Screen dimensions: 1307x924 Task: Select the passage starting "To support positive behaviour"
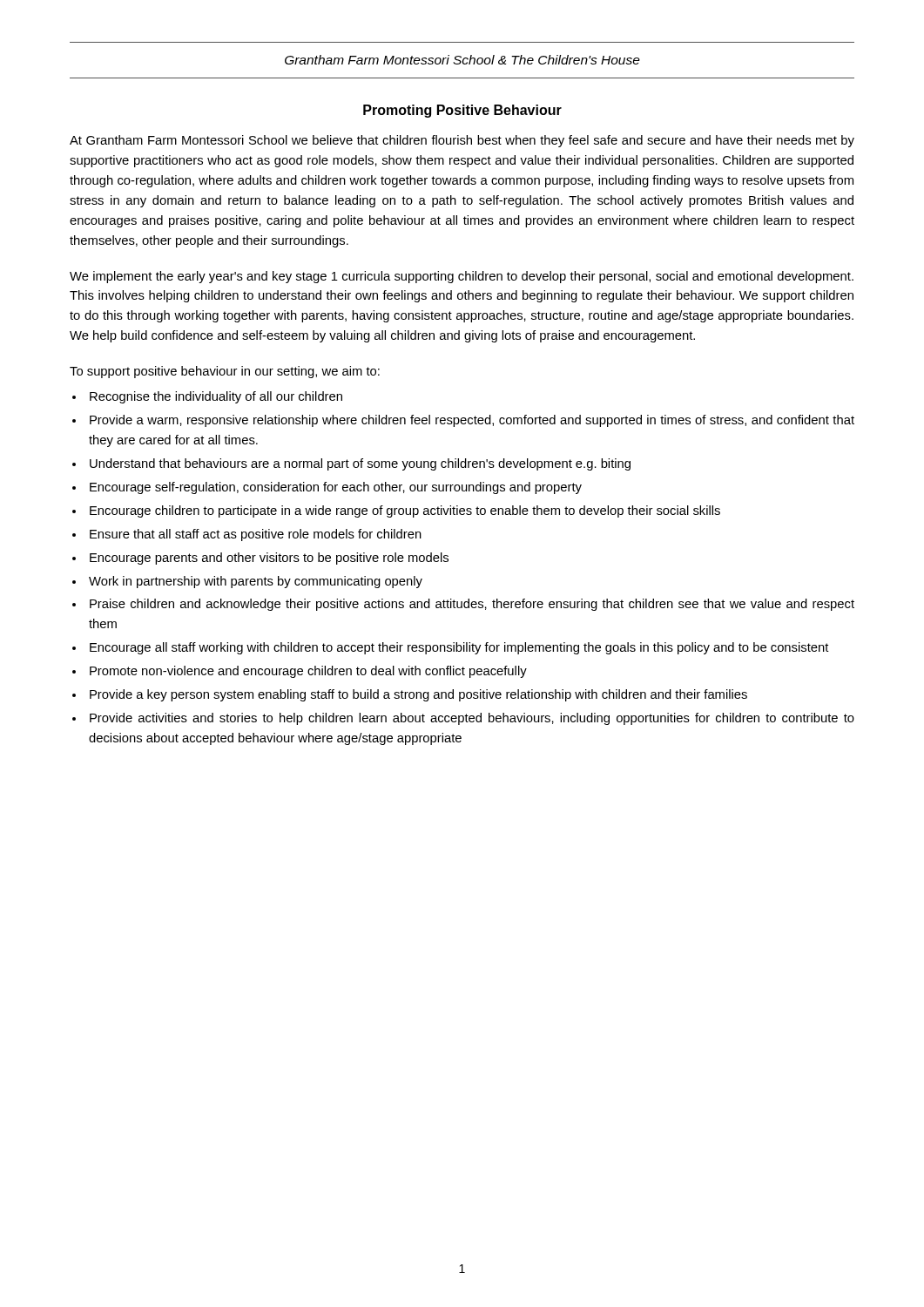(x=225, y=371)
